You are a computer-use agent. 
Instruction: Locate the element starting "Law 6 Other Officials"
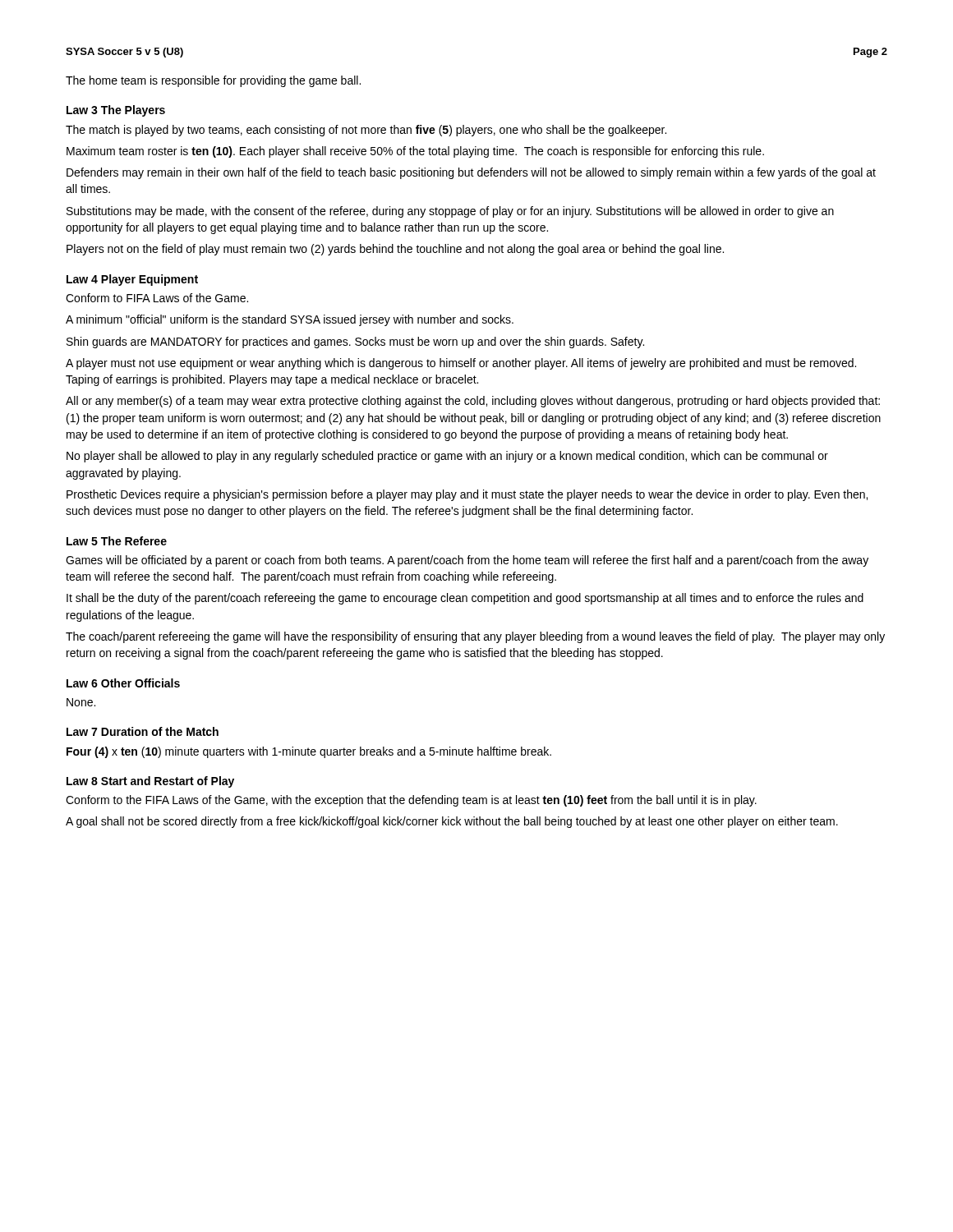click(x=123, y=683)
